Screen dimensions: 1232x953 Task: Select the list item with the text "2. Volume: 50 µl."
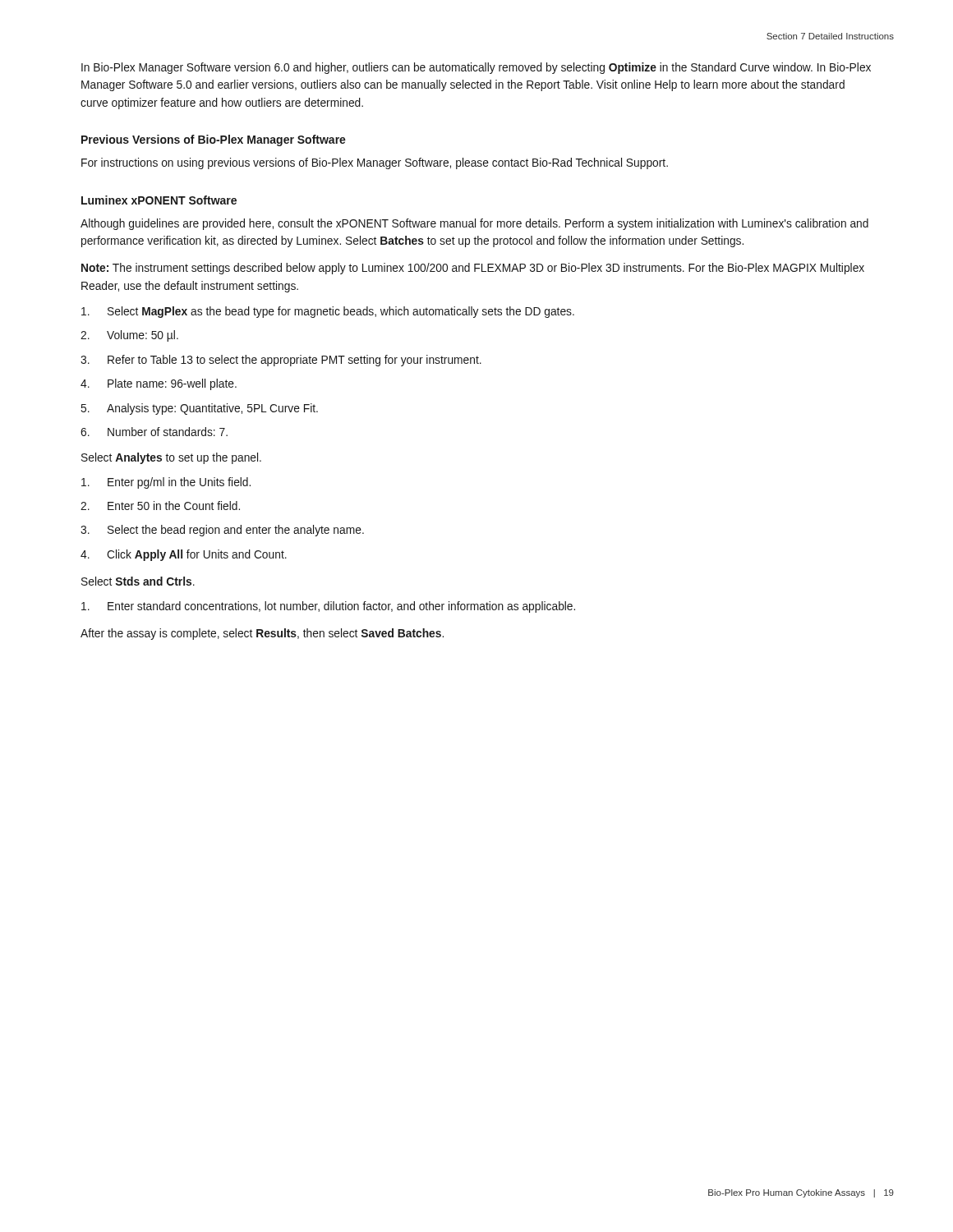point(129,336)
